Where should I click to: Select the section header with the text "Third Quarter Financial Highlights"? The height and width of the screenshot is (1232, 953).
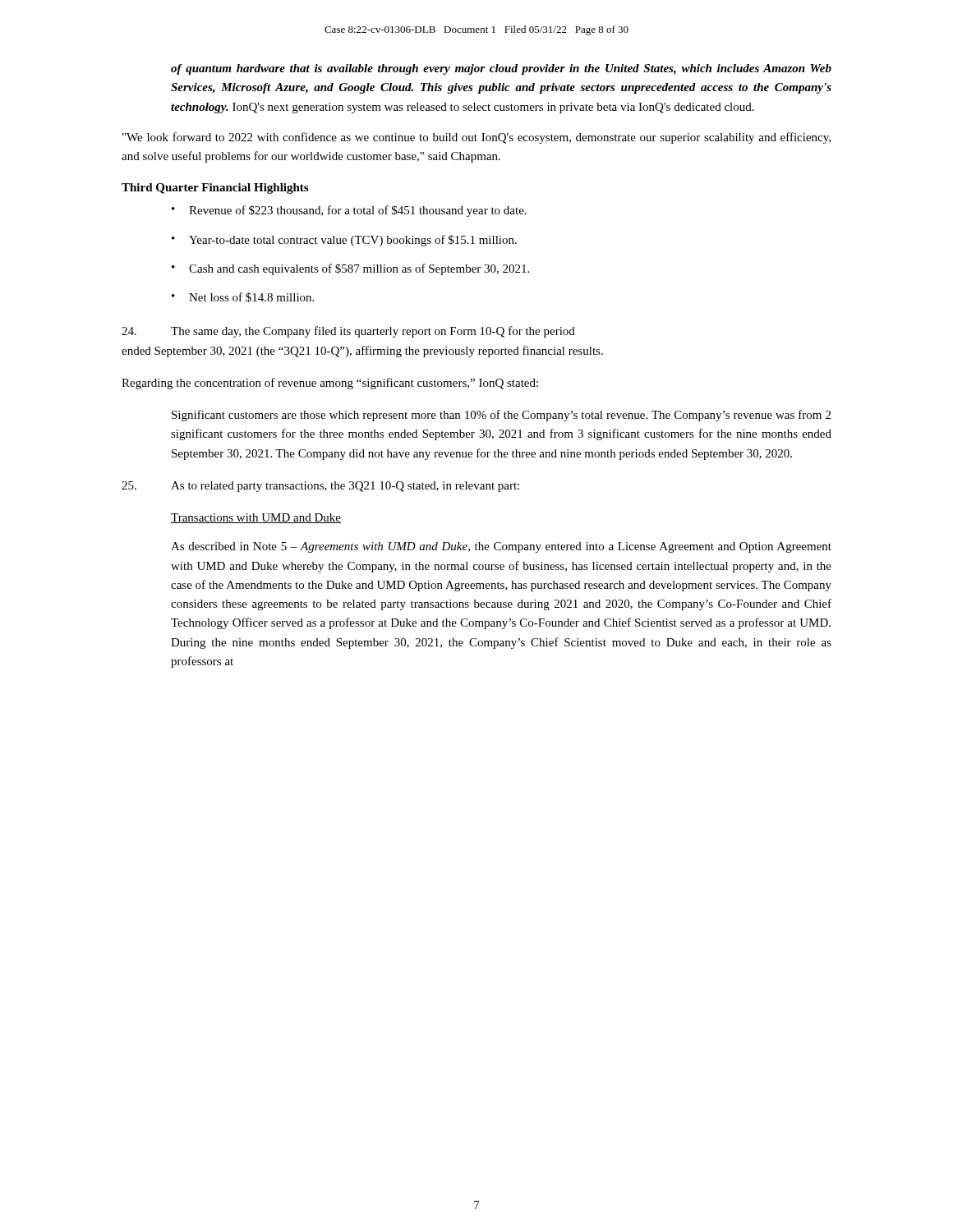coord(215,187)
